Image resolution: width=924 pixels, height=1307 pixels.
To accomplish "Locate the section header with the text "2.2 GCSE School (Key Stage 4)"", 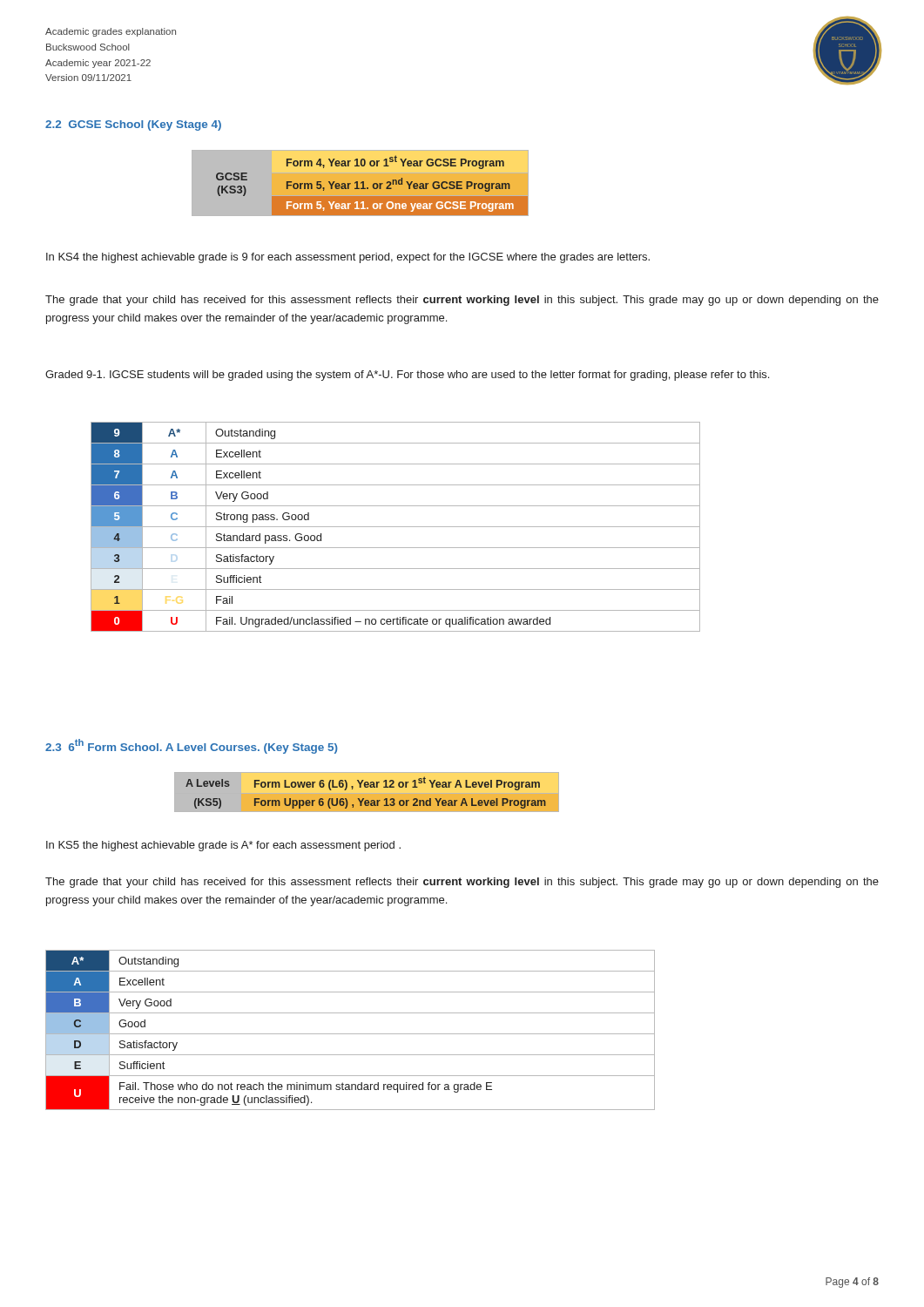I will [133, 124].
